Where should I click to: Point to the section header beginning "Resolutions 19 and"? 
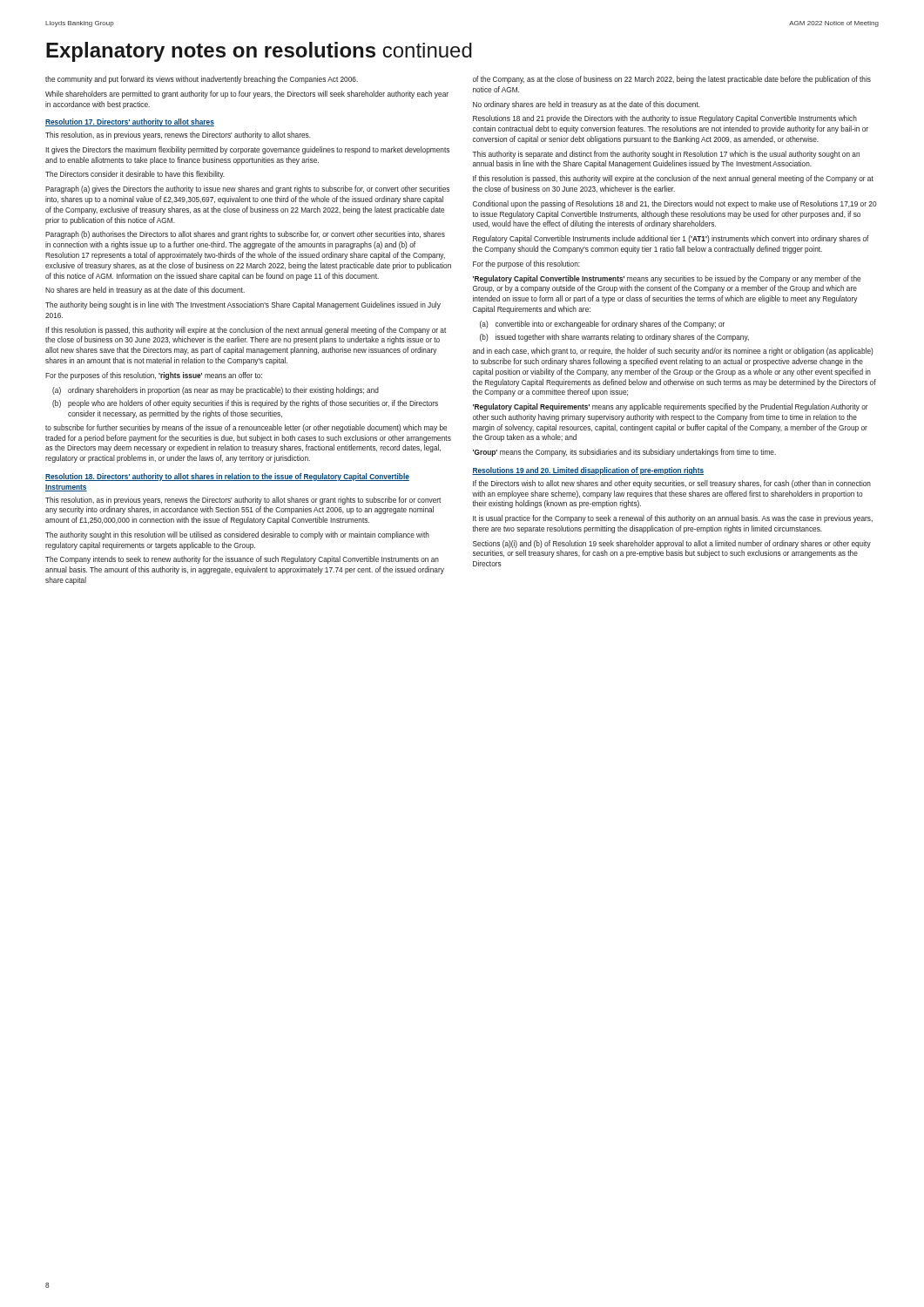point(588,471)
